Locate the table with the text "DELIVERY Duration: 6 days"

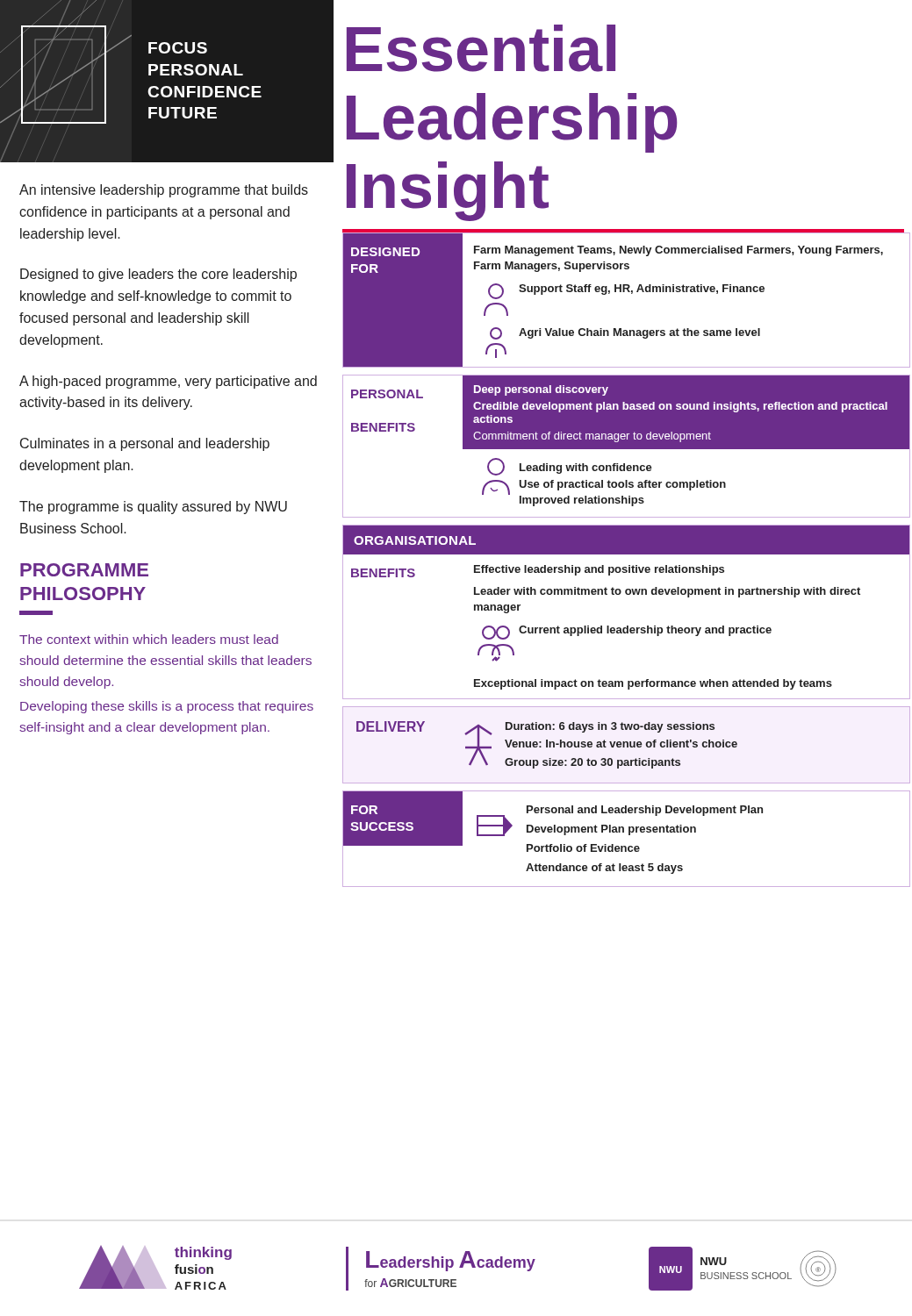coord(626,745)
